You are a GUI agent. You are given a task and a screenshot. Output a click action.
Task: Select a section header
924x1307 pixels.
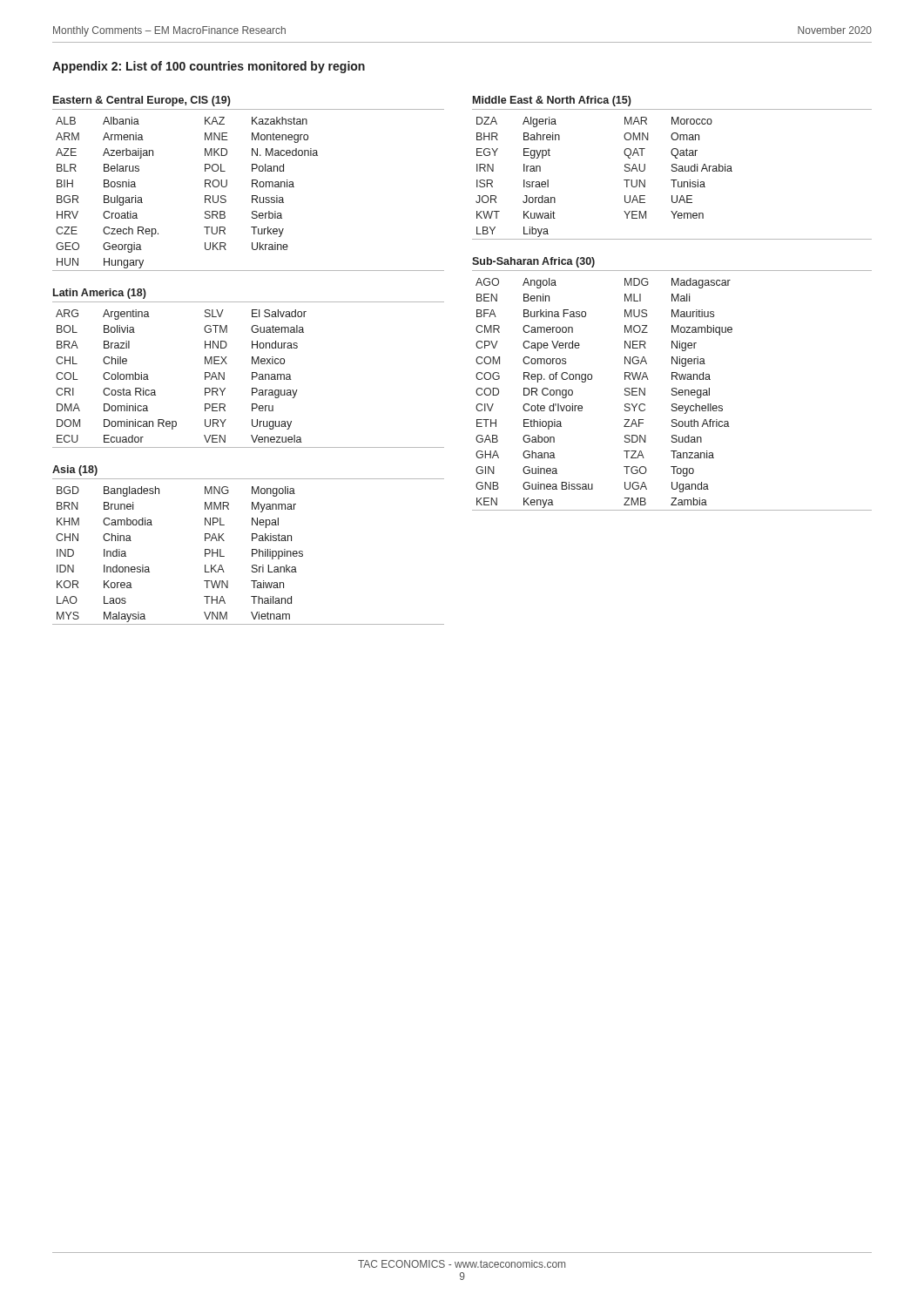coord(462,66)
